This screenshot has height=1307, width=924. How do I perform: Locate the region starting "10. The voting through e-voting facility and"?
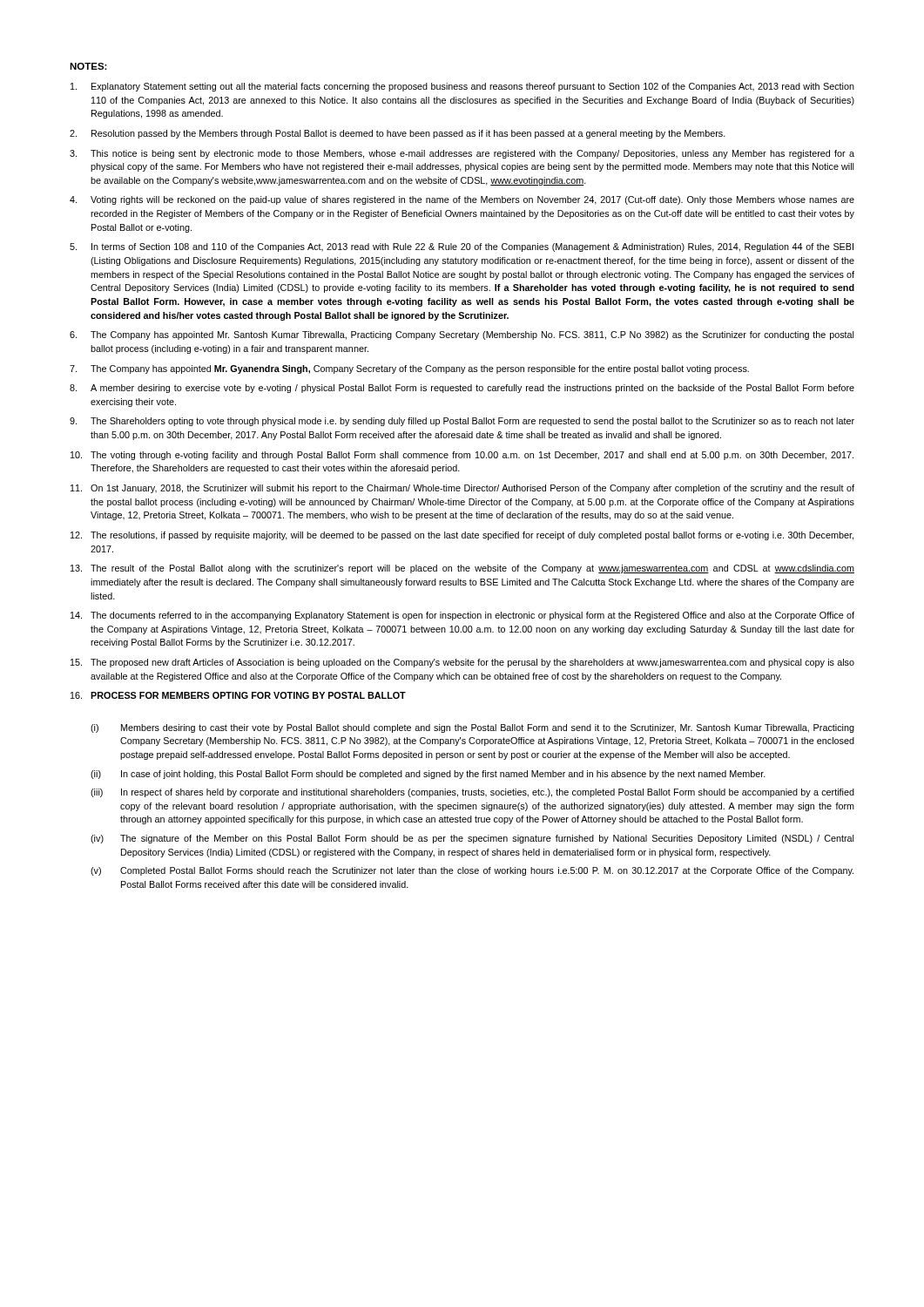462,462
